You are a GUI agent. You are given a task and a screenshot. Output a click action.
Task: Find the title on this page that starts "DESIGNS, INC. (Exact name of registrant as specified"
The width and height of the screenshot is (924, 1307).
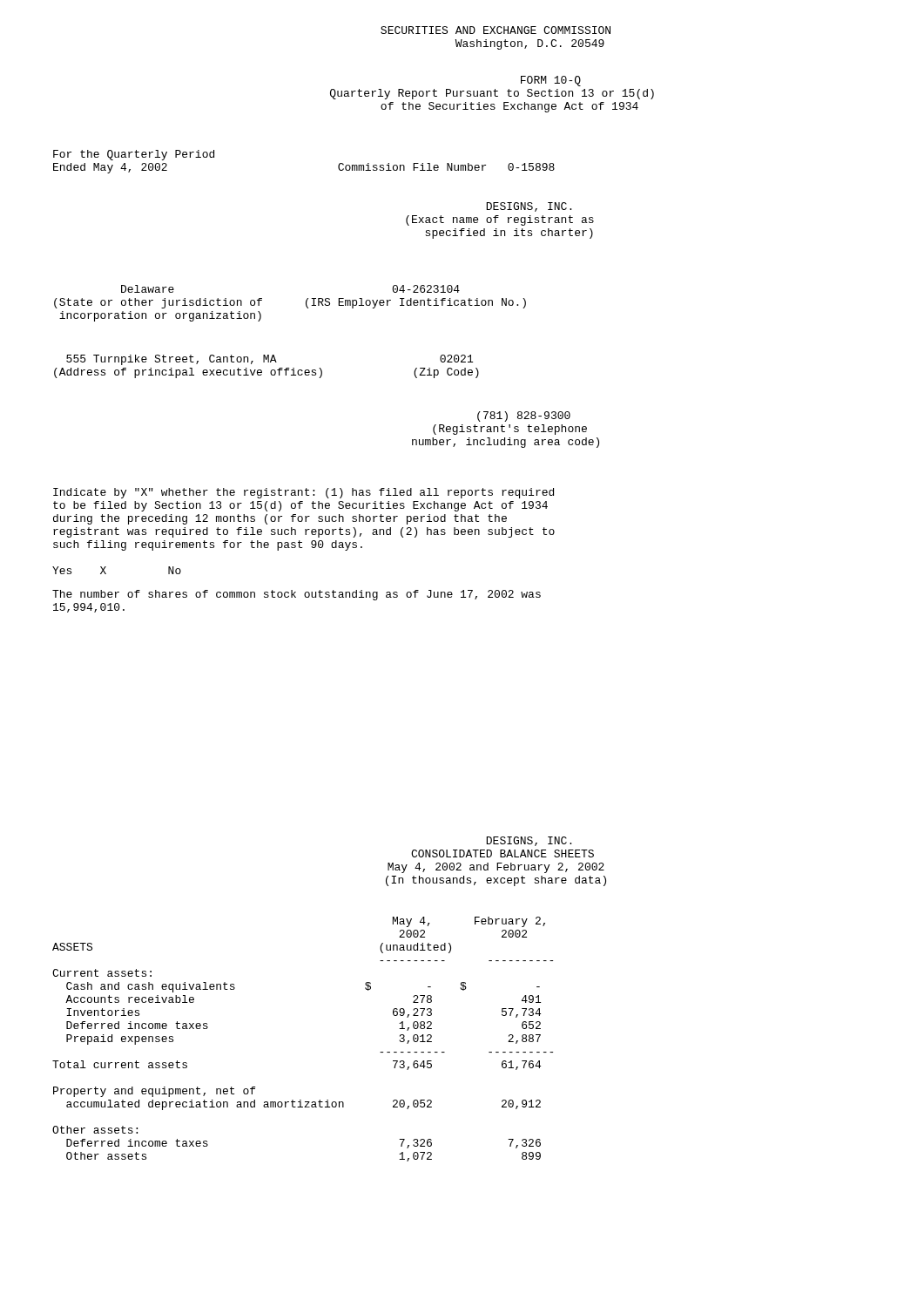[462, 220]
